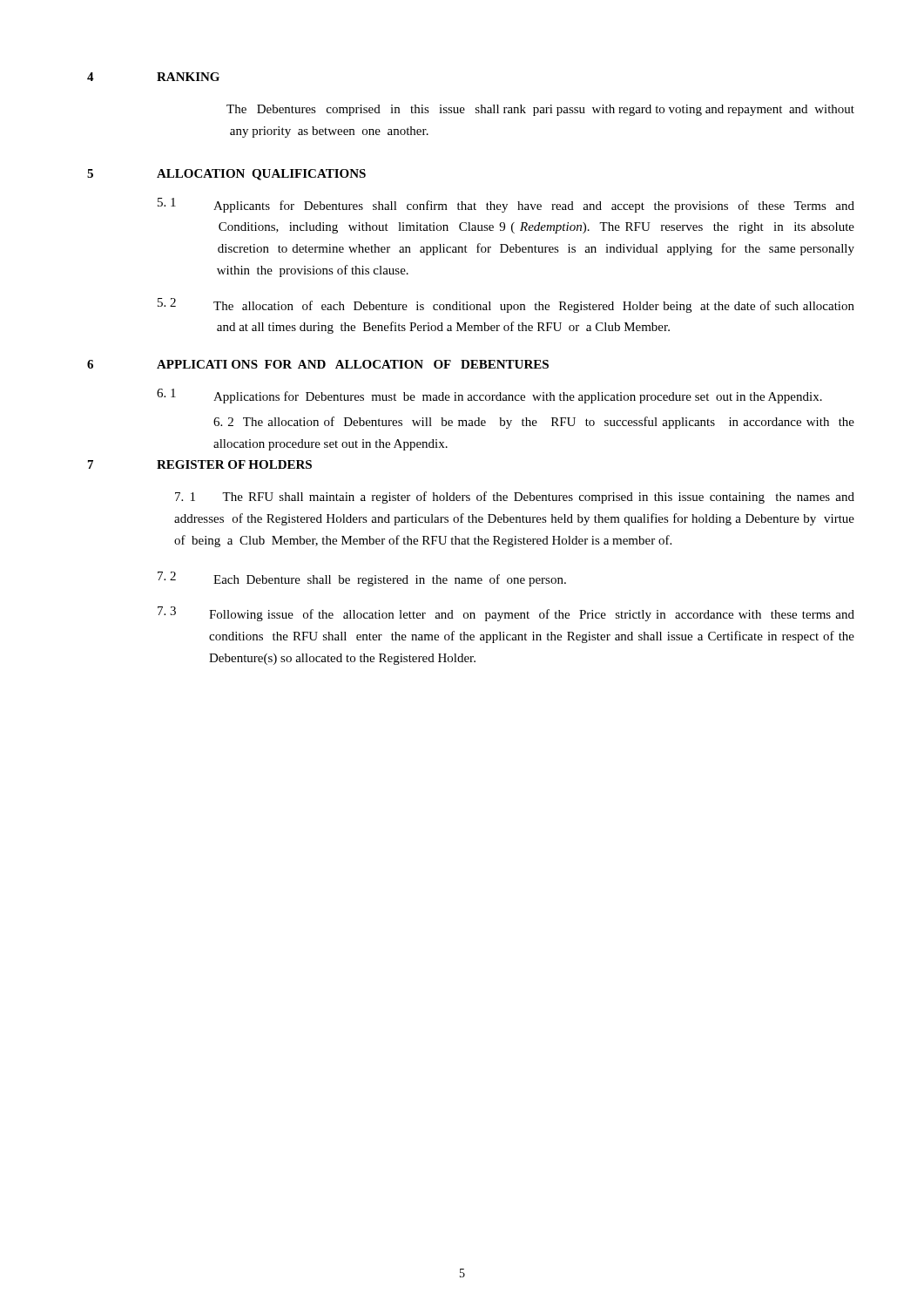This screenshot has width=924, height=1307.
Task: Click on the text starting "7. 1 The RFU shall maintain a"
Action: (514, 518)
